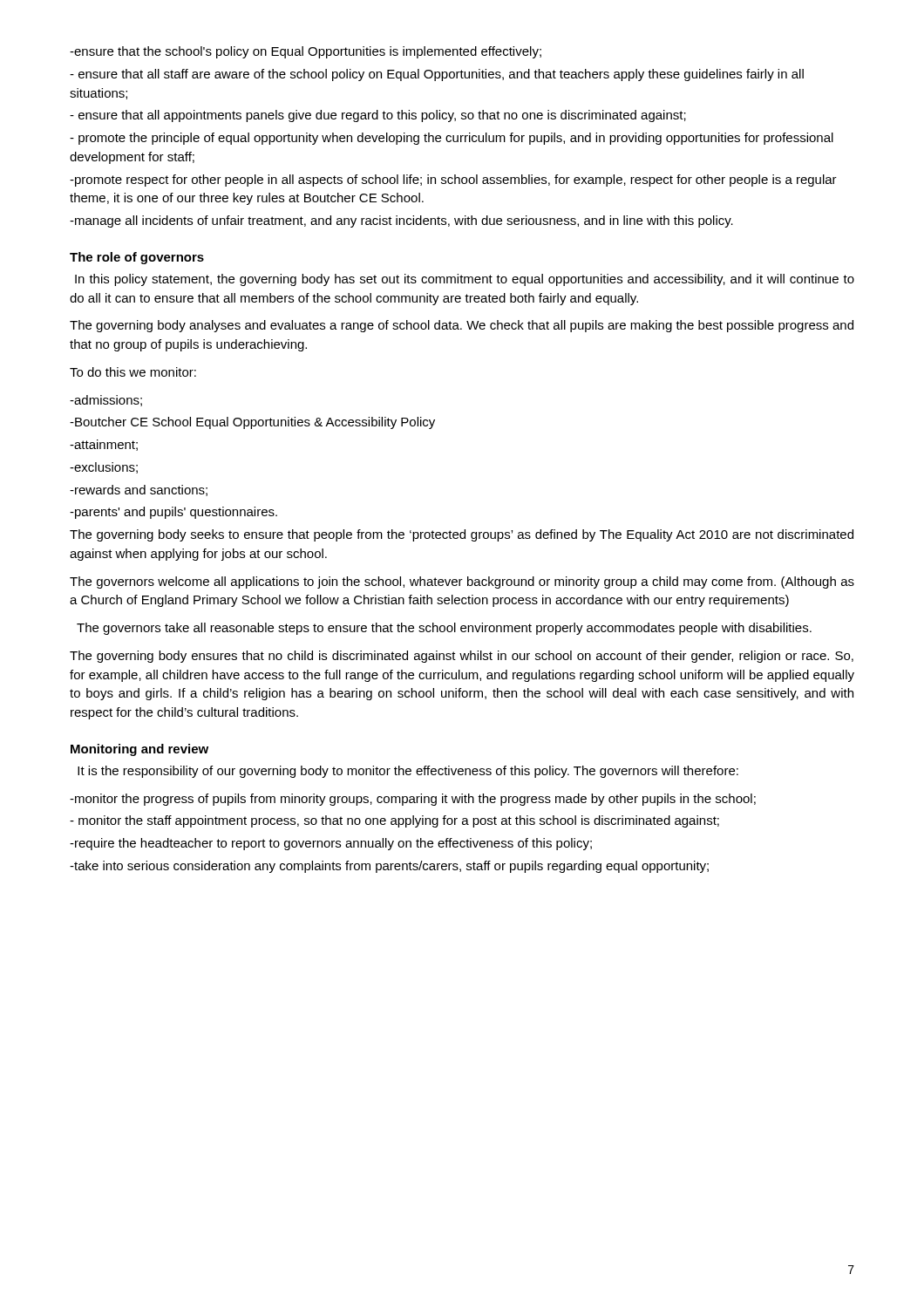The width and height of the screenshot is (924, 1308).
Task: Locate the text starting "In this policy statement,"
Action: (462, 288)
